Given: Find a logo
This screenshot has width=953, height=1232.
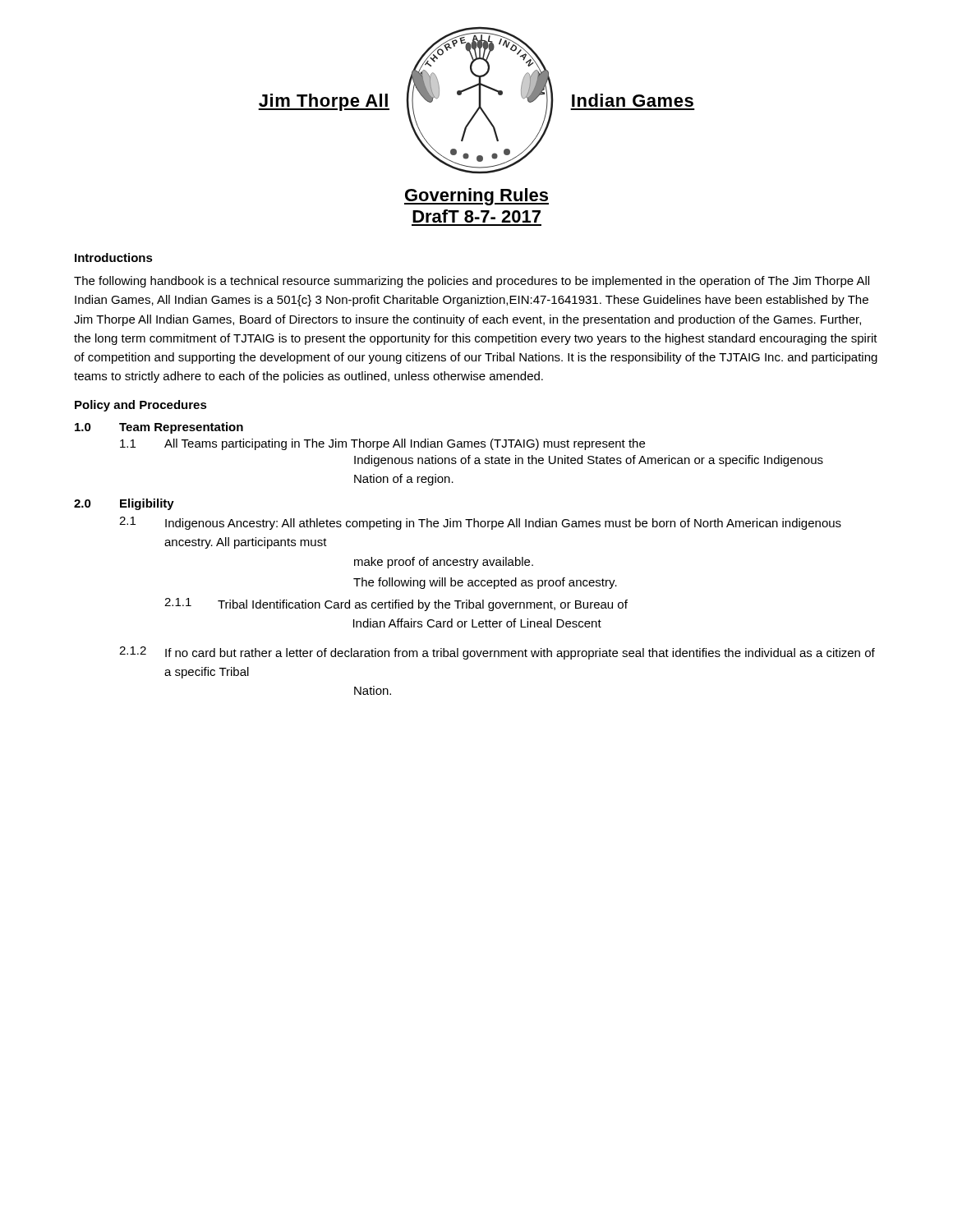Looking at the screenshot, I should click(476, 101).
